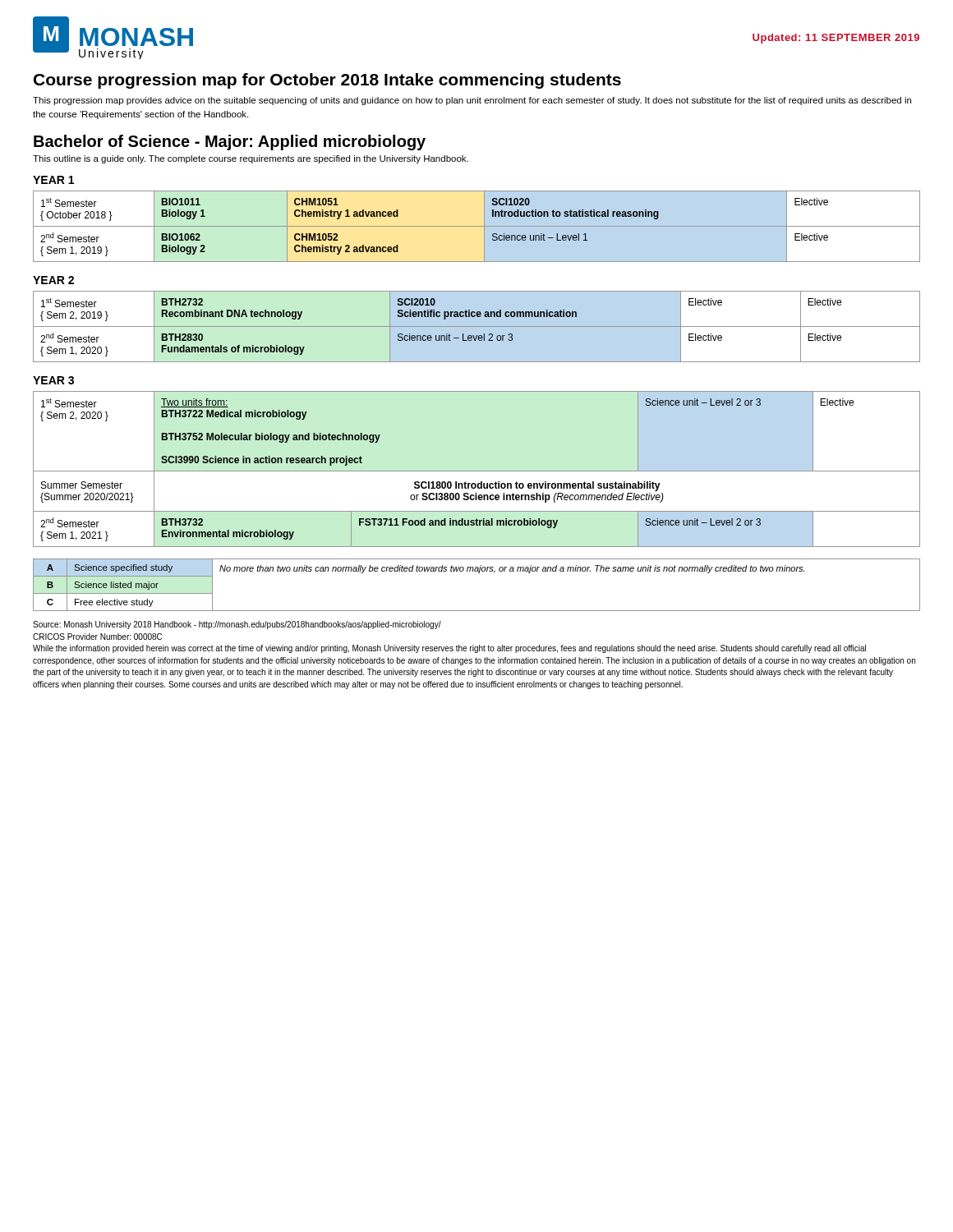This screenshot has height=1232, width=953.
Task: Click on the table containing "CHM1052 Chemistry 2 advanced"
Action: 476,227
